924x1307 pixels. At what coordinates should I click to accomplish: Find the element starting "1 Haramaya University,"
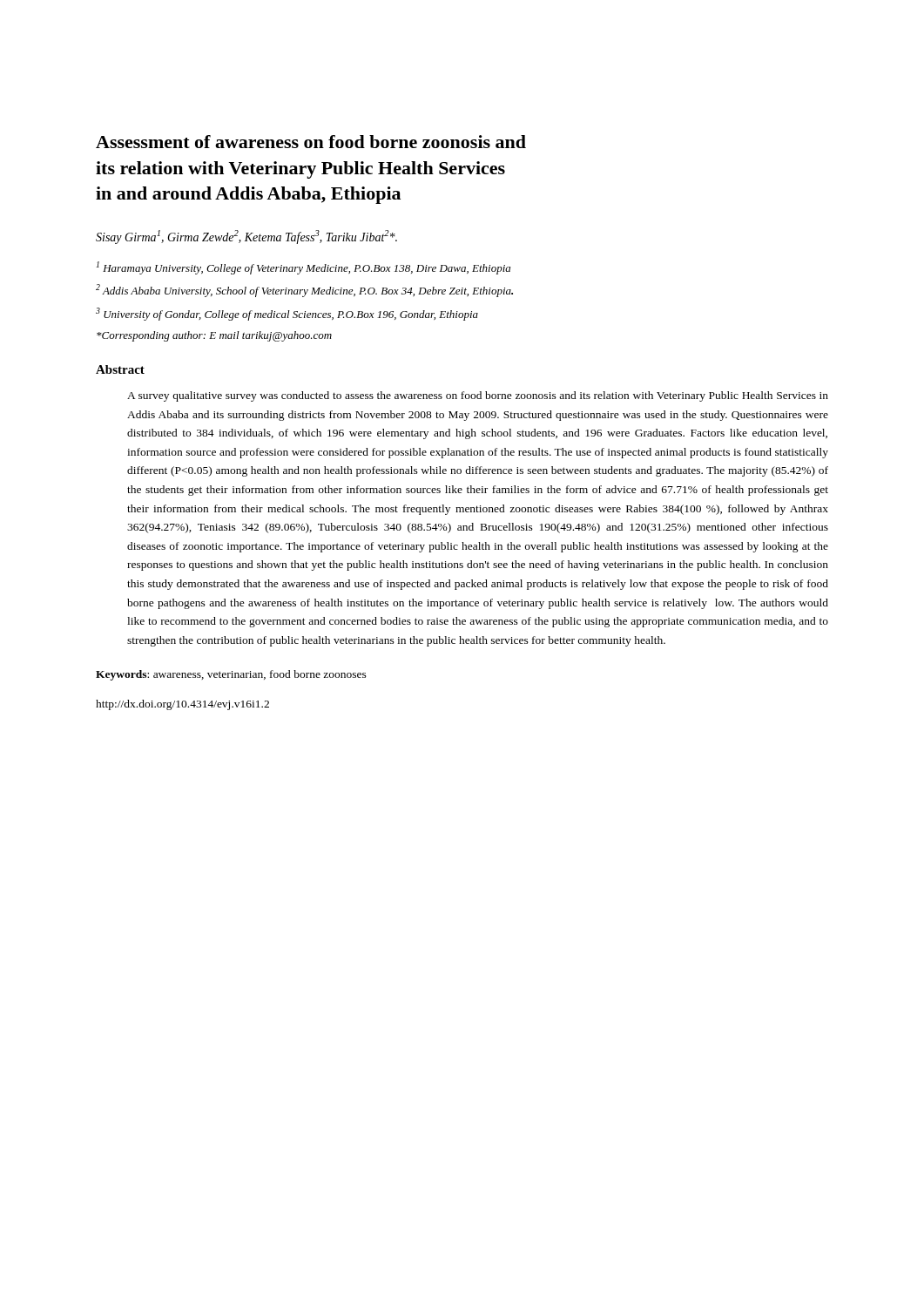(x=303, y=267)
